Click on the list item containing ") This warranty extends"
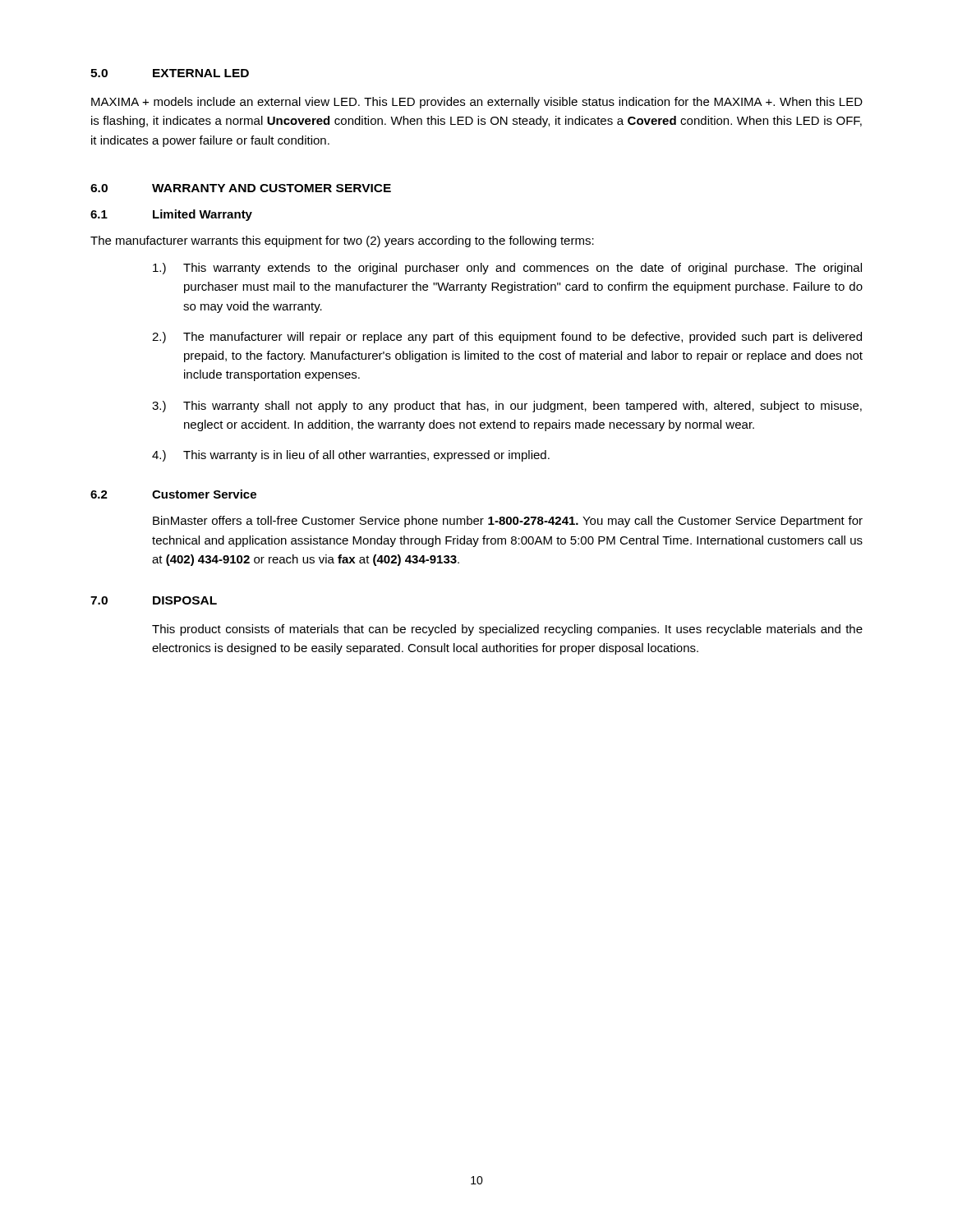 507,287
